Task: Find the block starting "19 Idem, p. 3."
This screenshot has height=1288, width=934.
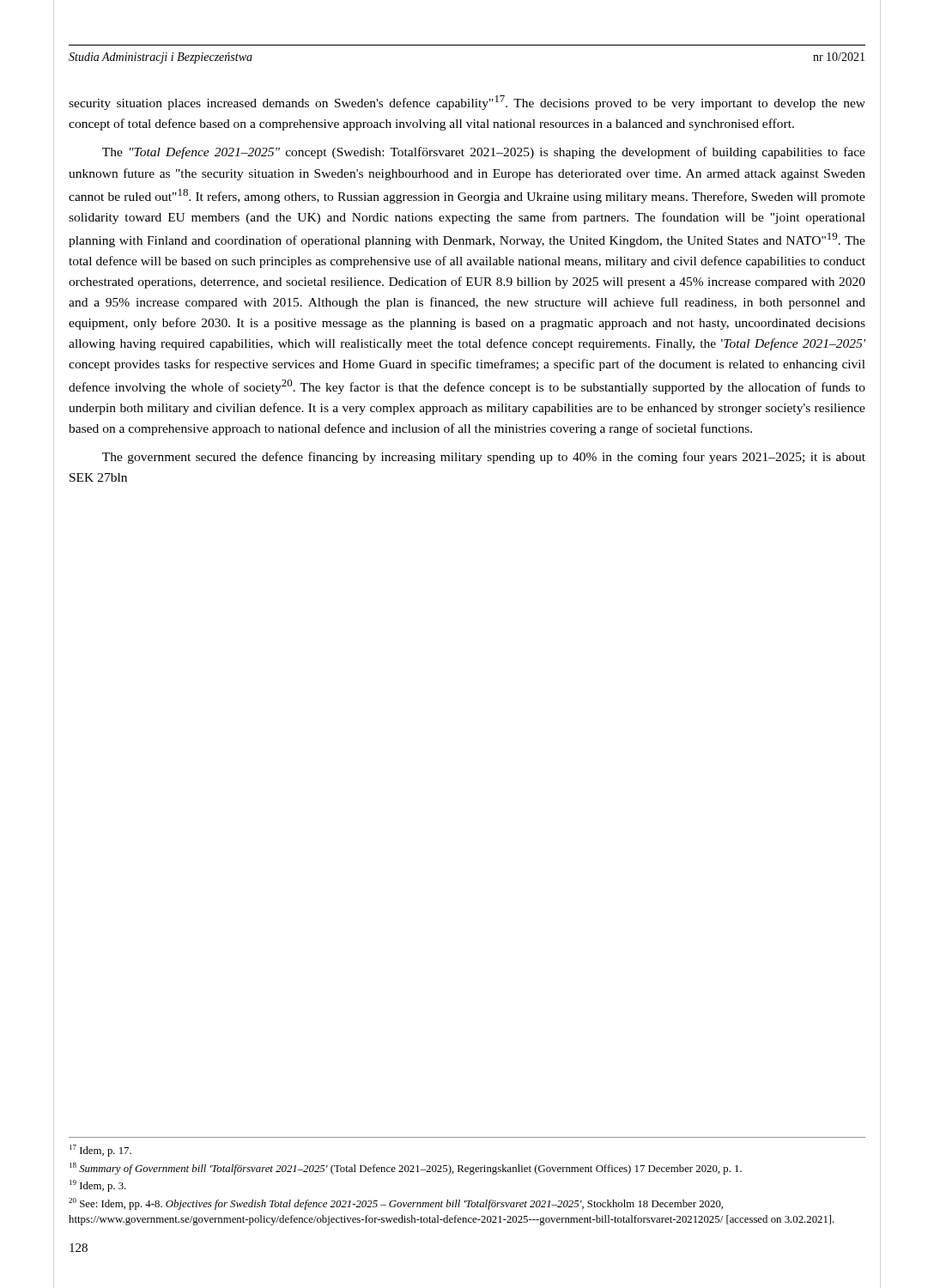Action: click(x=98, y=1185)
